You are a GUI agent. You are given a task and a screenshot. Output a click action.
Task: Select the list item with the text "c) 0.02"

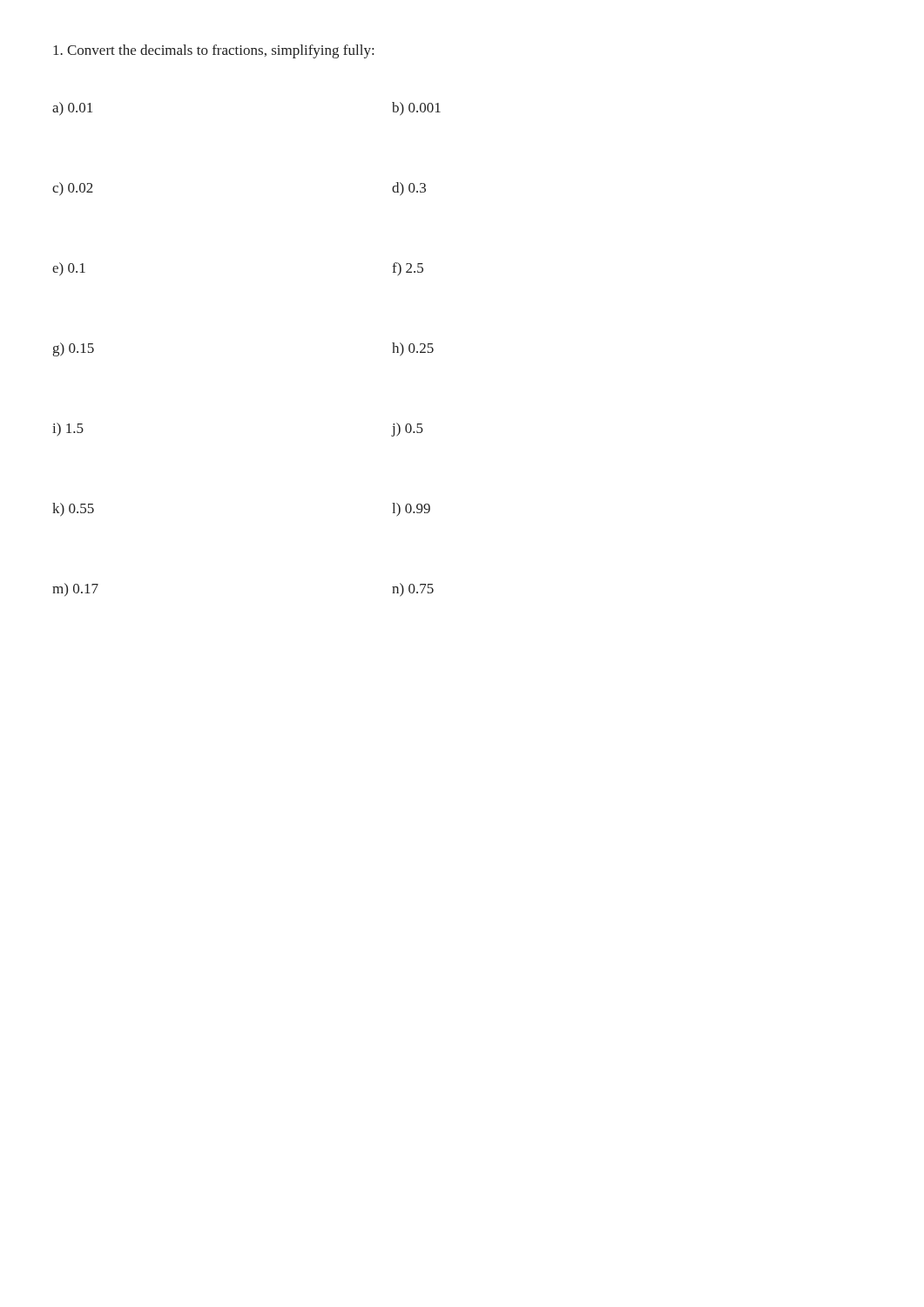point(73,188)
